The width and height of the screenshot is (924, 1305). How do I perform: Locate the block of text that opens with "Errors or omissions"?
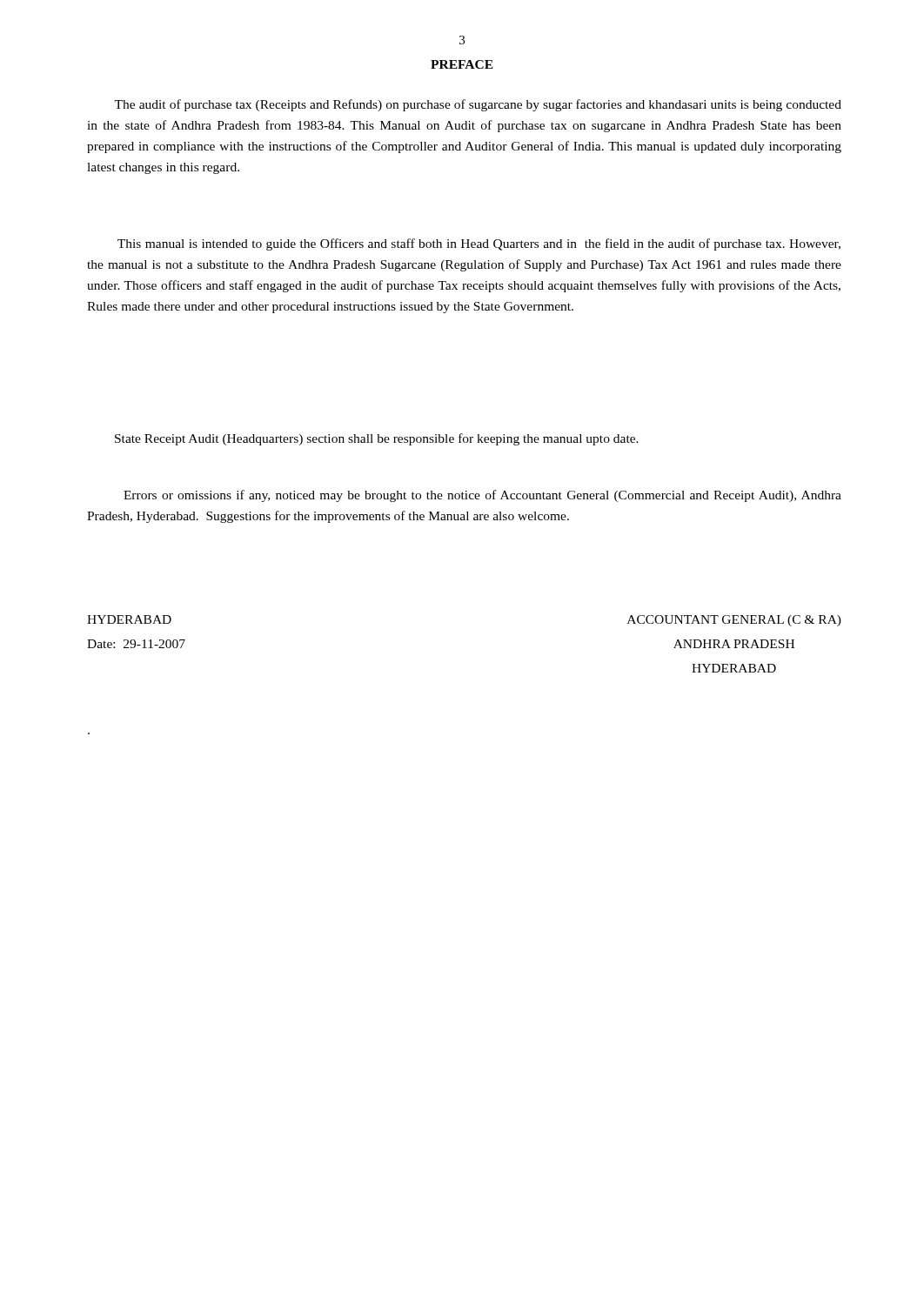(x=464, y=505)
